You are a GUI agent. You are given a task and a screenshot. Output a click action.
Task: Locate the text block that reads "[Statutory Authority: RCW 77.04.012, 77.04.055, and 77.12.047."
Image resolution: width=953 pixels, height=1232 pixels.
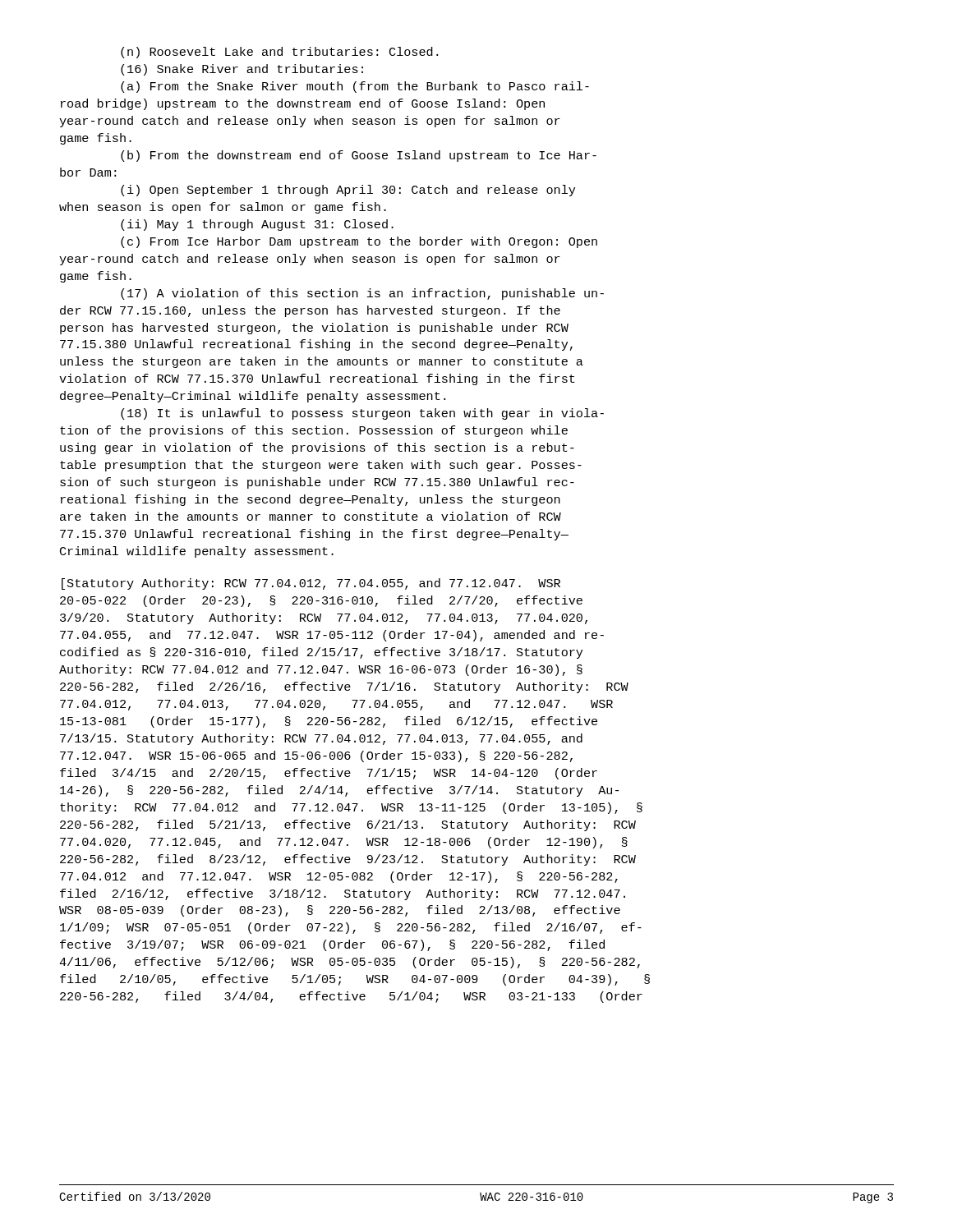pyautogui.click(x=476, y=791)
